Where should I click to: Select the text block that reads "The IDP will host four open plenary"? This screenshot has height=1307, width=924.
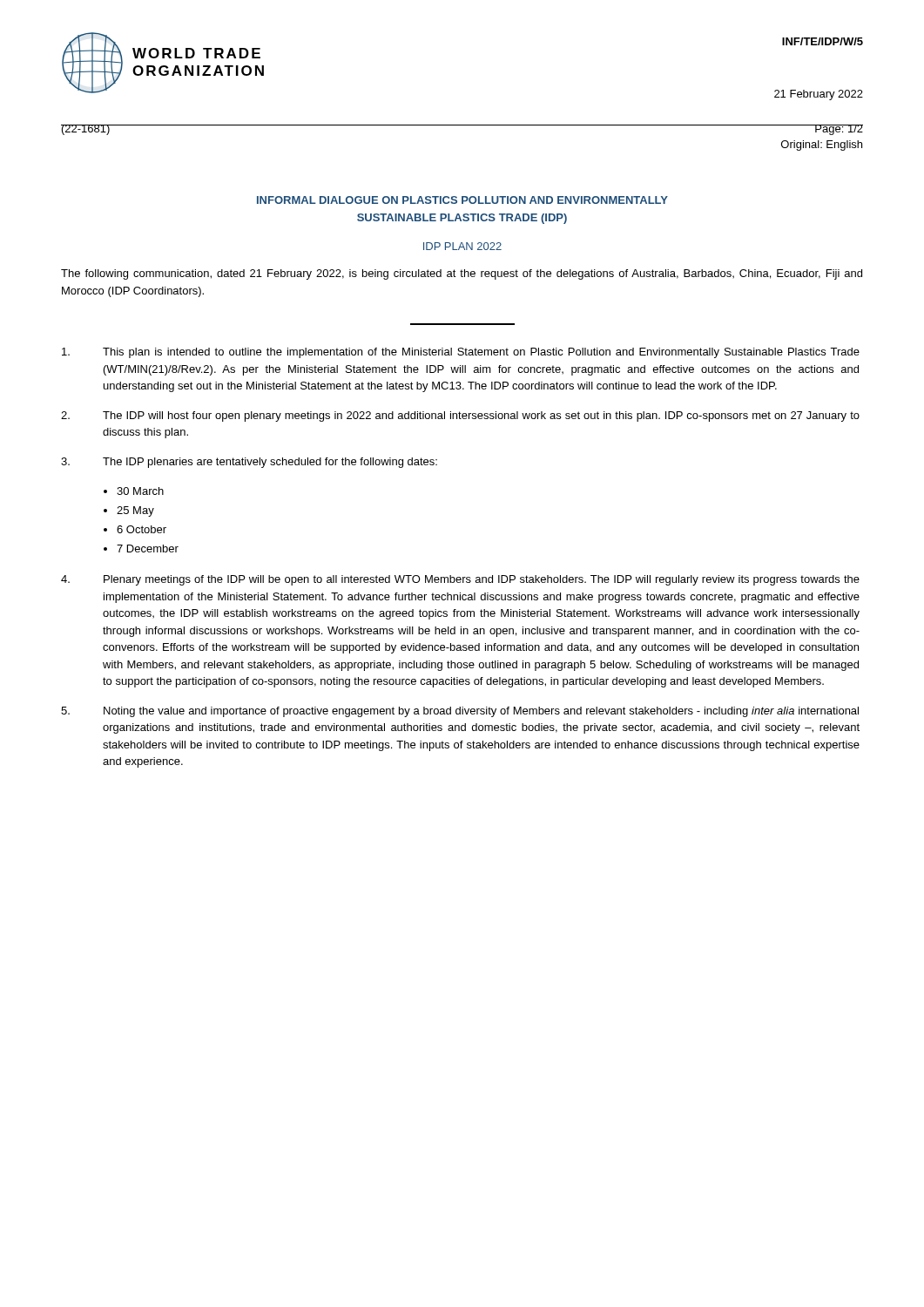[460, 423]
